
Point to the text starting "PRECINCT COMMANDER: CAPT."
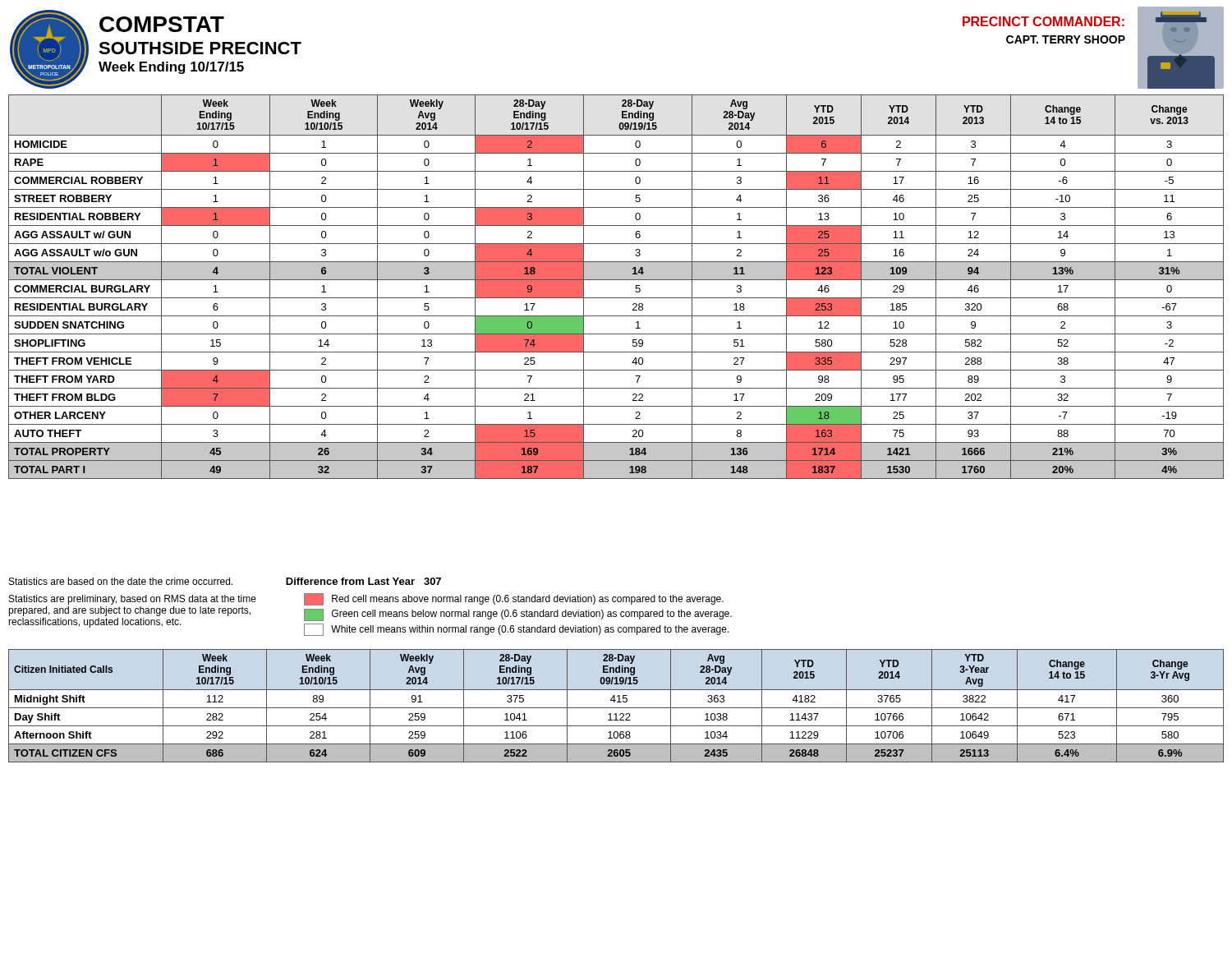[1043, 30]
